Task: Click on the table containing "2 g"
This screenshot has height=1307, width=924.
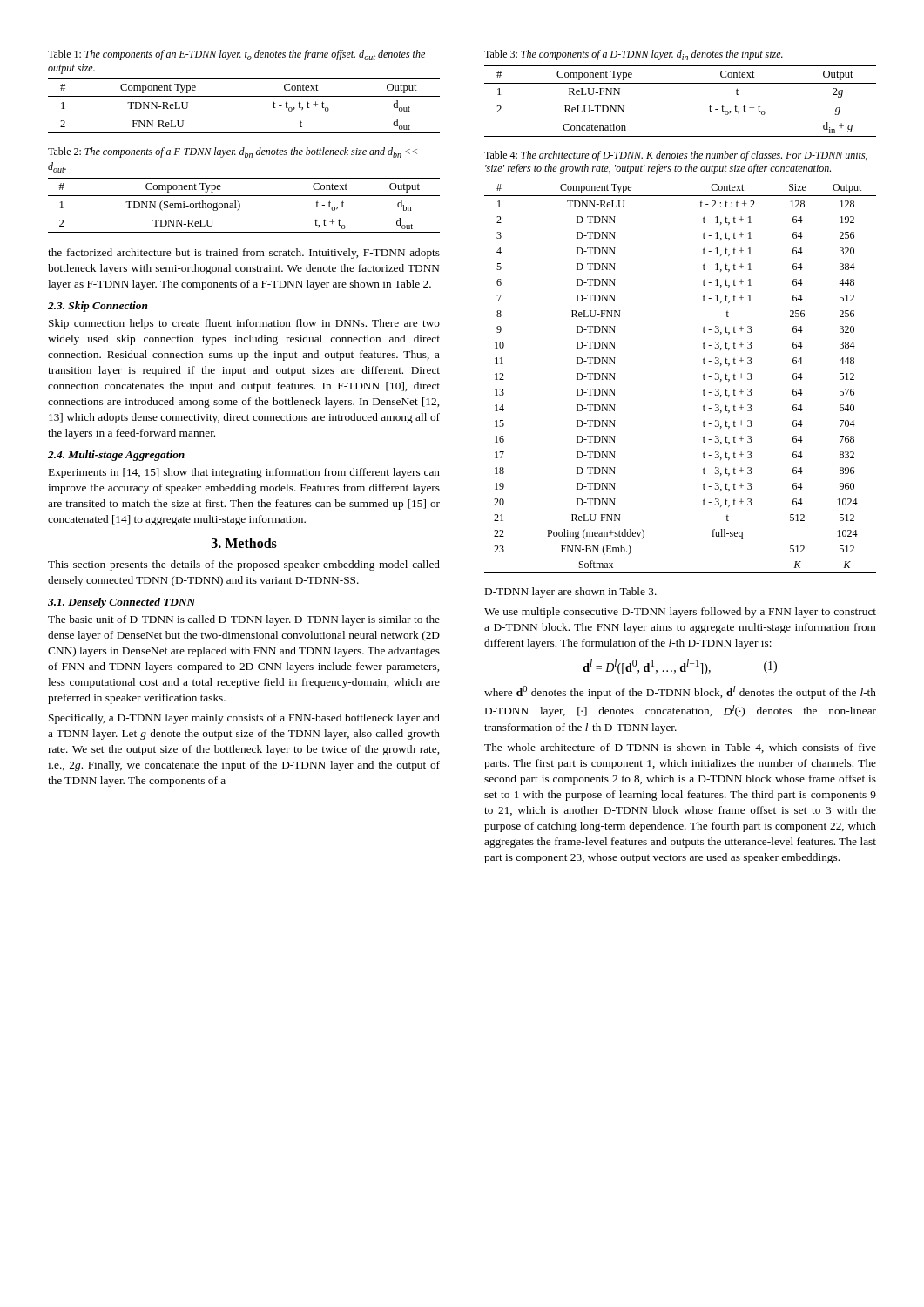Action: [680, 101]
